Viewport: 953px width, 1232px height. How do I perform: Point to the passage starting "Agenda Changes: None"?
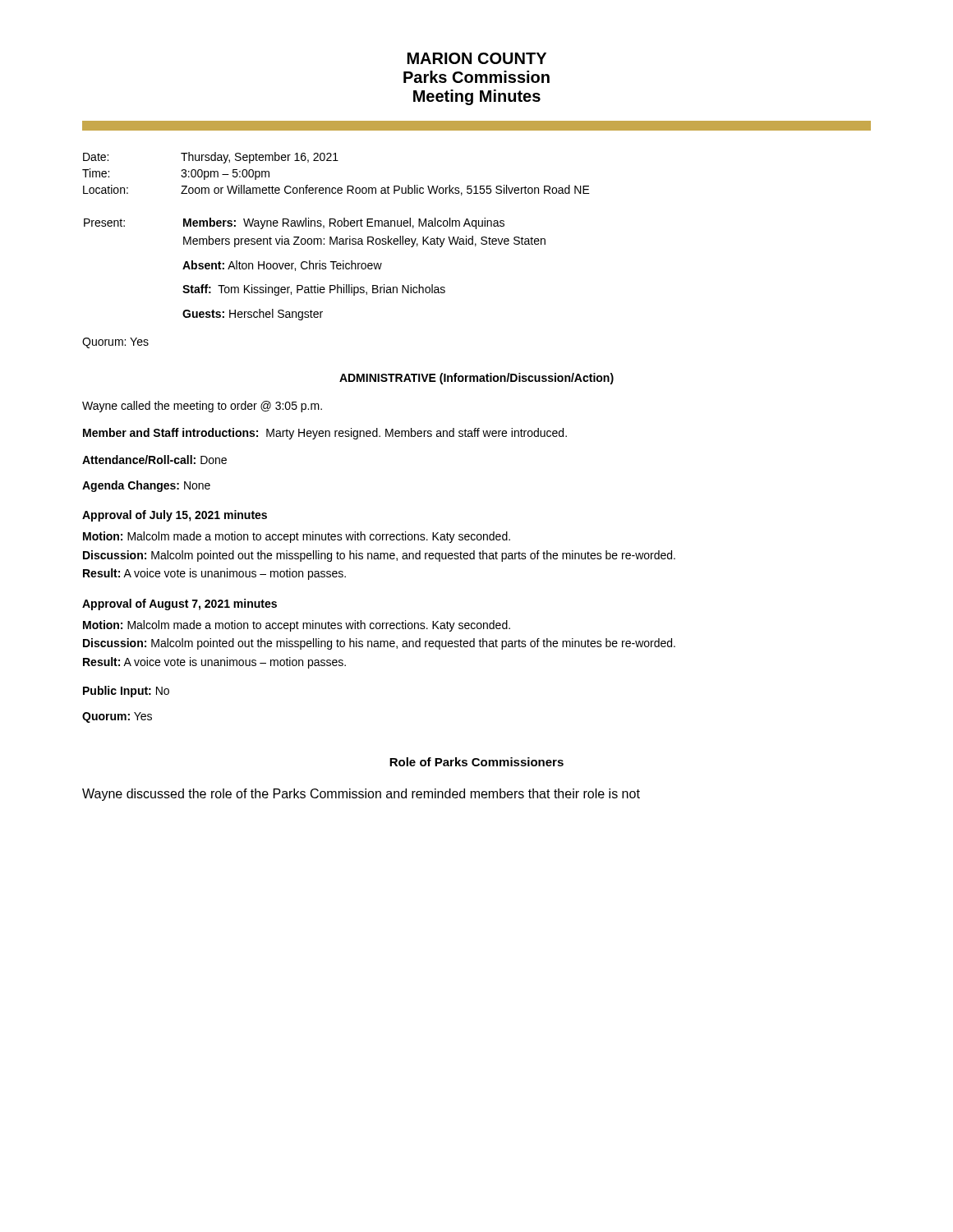(x=146, y=485)
